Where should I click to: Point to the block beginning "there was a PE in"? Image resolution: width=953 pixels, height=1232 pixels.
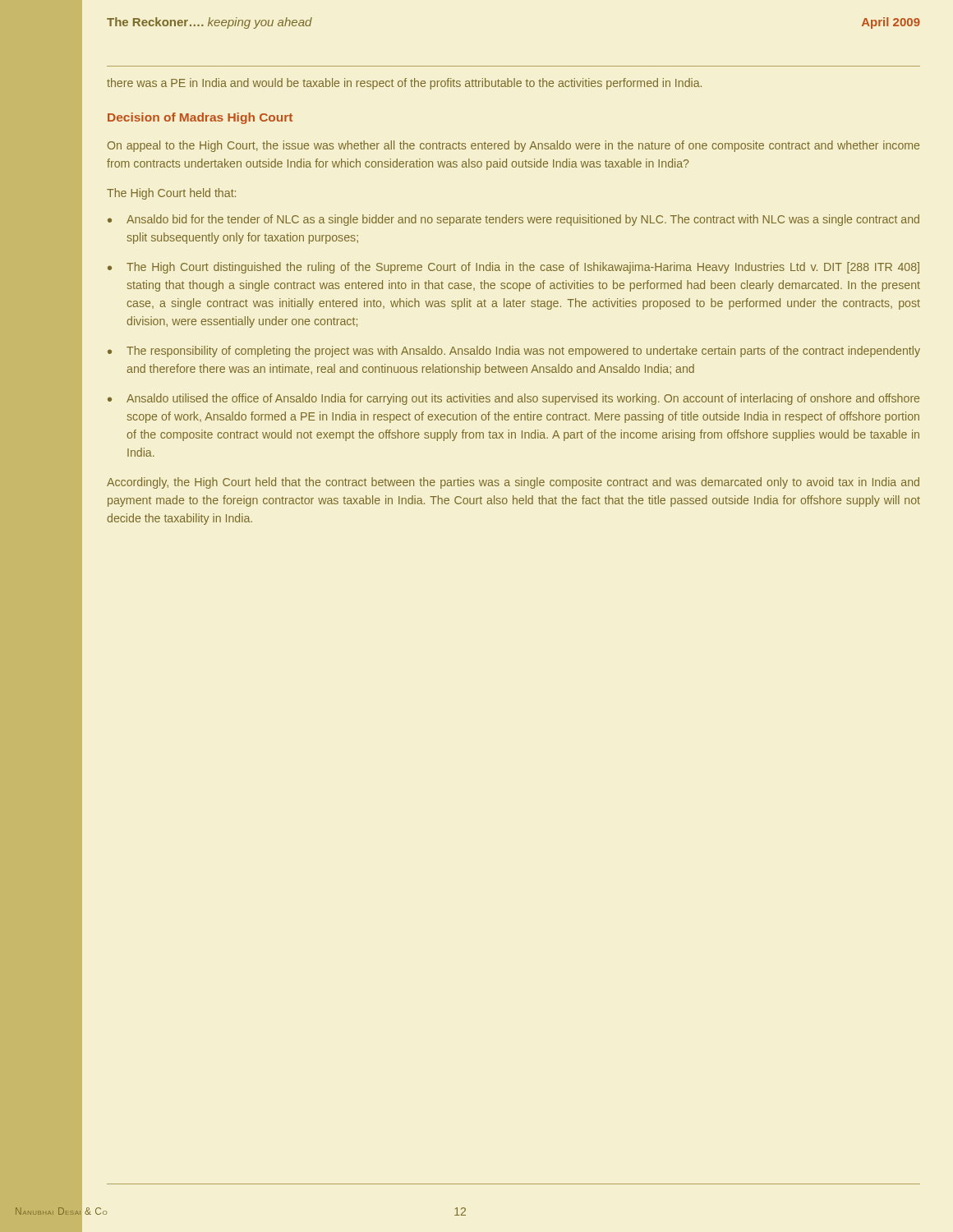click(x=405, y=83)
